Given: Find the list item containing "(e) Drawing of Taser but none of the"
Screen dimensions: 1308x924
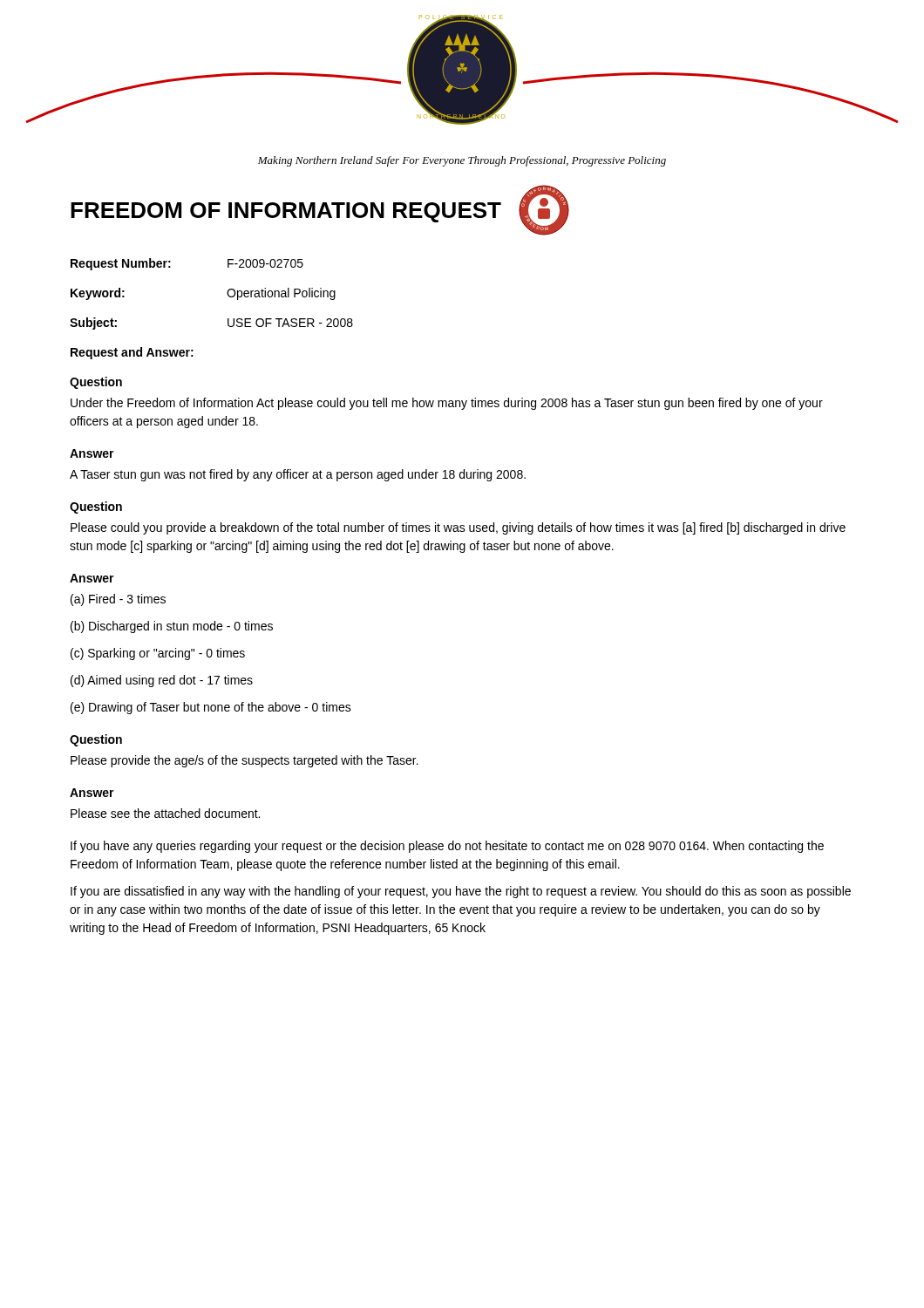Looking at the screenshot, I should (210, 707).
